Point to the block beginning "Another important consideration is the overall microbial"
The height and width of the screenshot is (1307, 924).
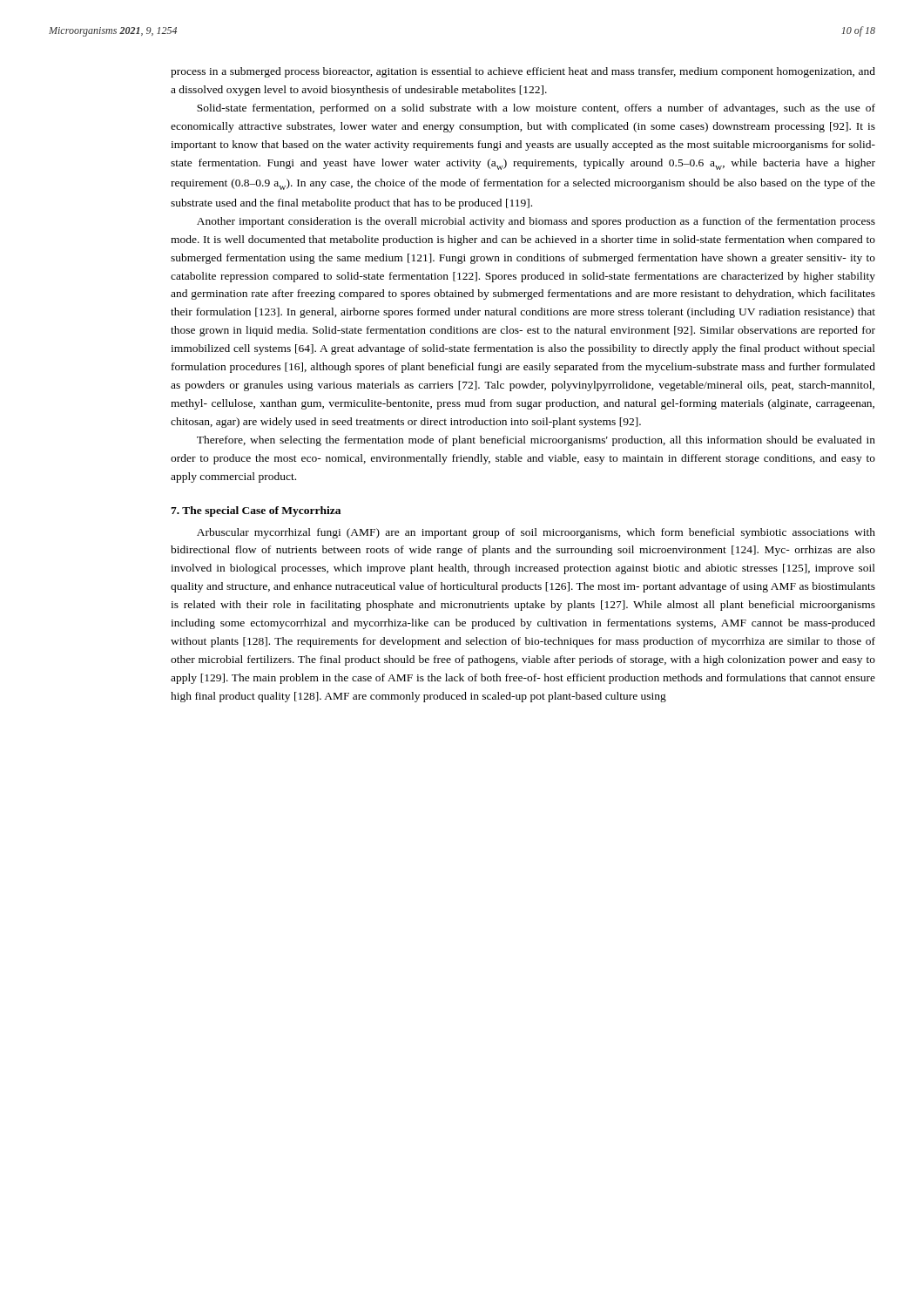pos(523,322)
